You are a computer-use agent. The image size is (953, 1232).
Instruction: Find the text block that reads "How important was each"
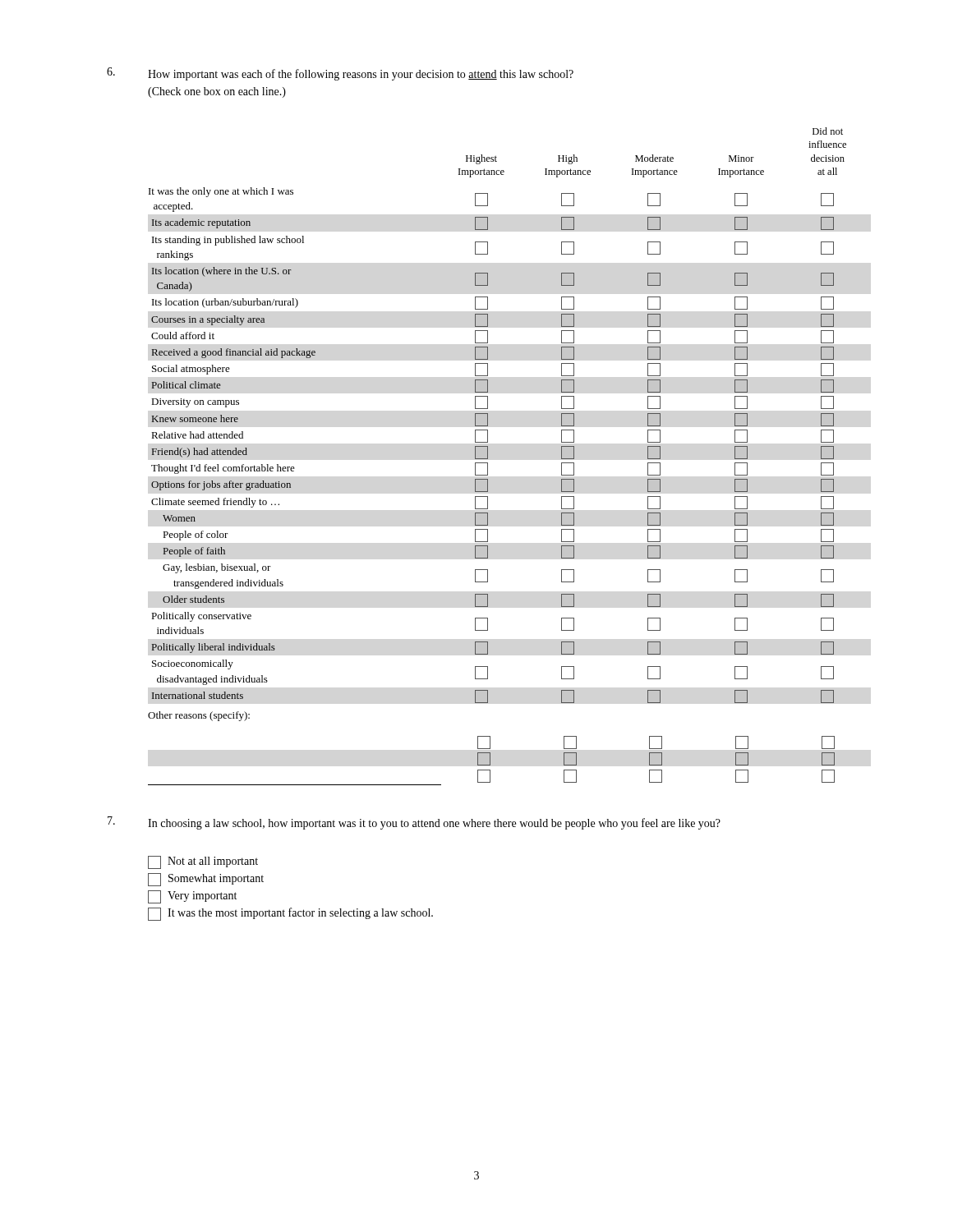489,83
